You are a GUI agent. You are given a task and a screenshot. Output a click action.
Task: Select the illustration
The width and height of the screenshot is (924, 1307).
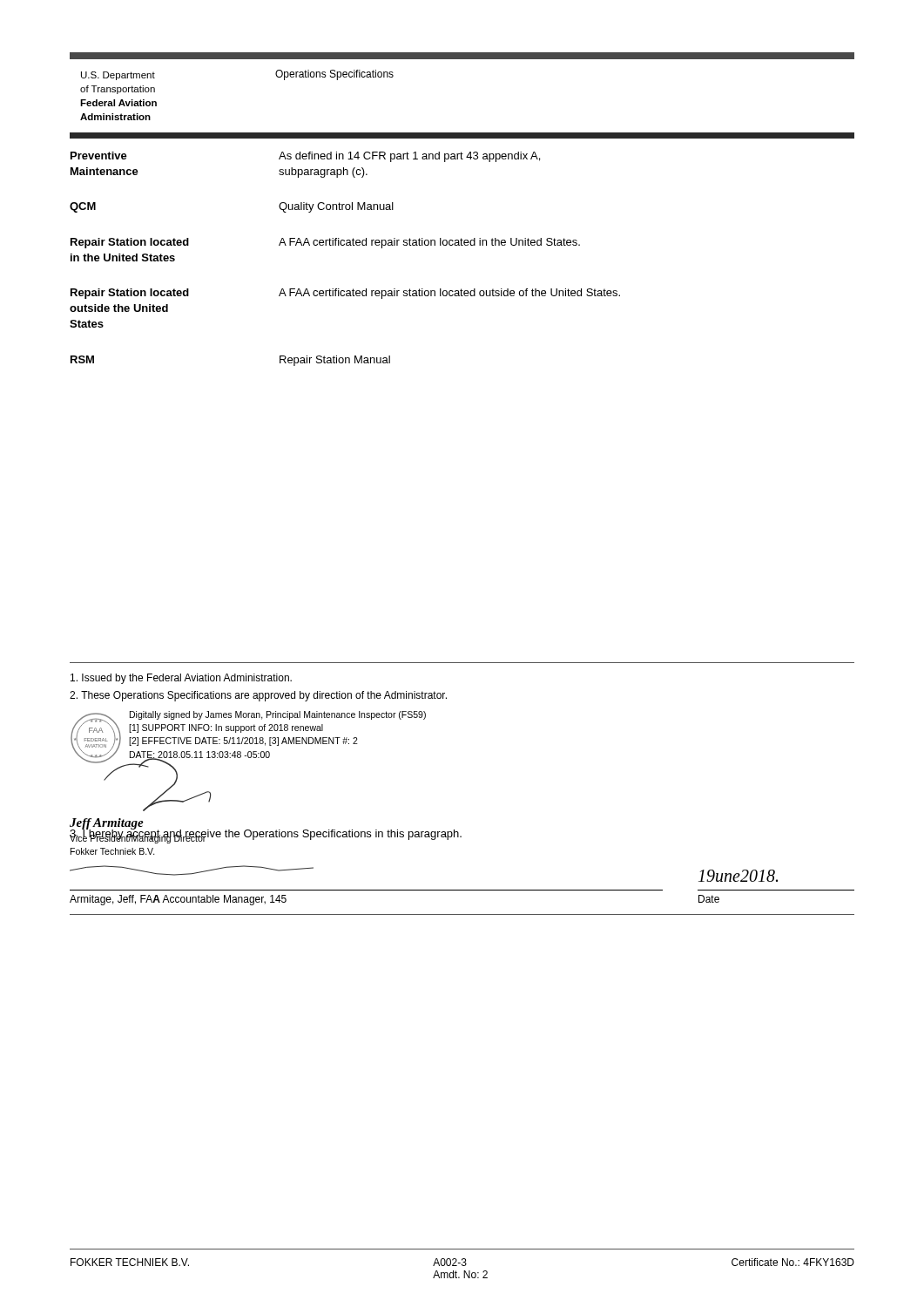click(x=462, y=786)
